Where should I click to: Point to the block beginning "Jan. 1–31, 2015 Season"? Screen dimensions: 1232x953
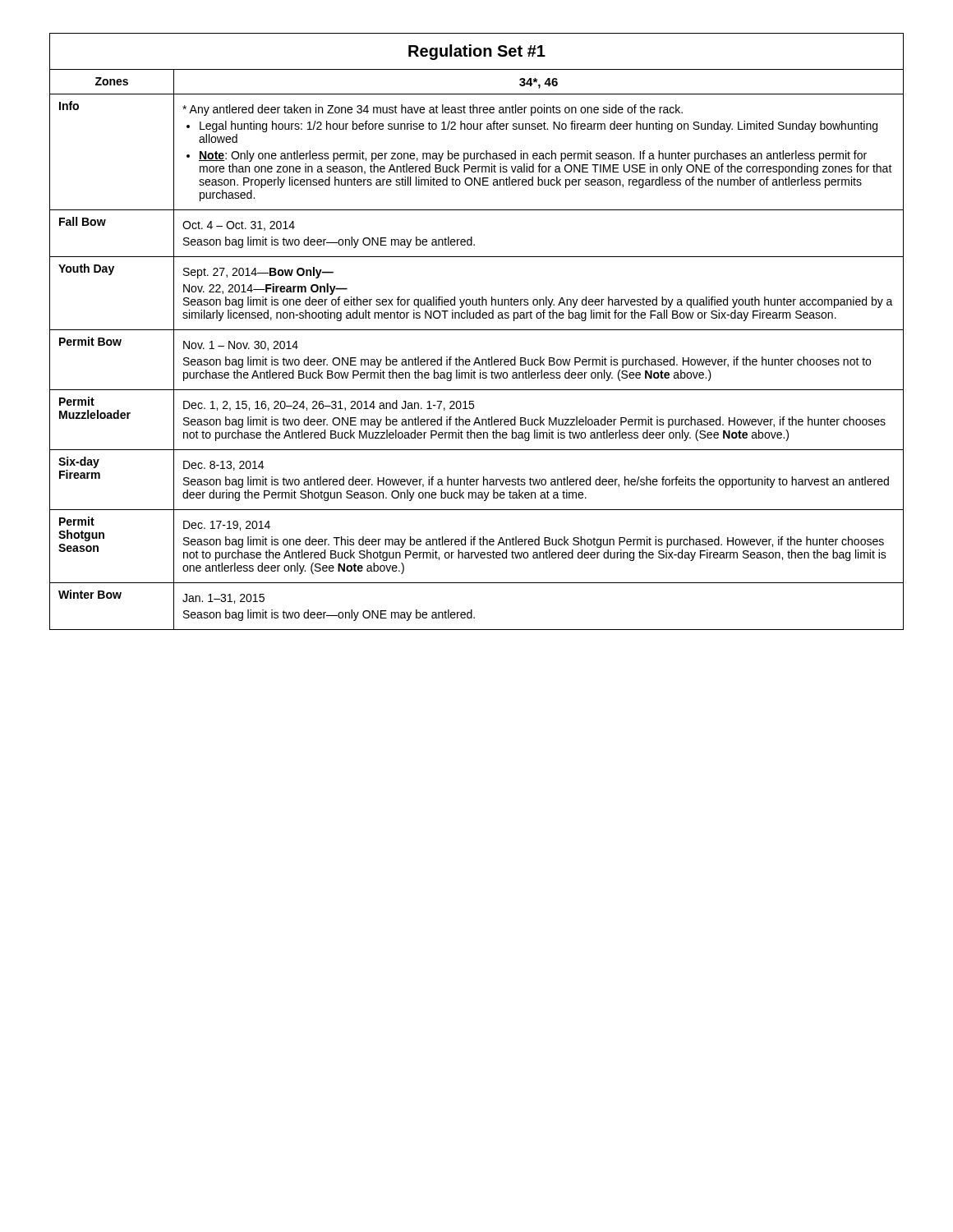point(223,599)
